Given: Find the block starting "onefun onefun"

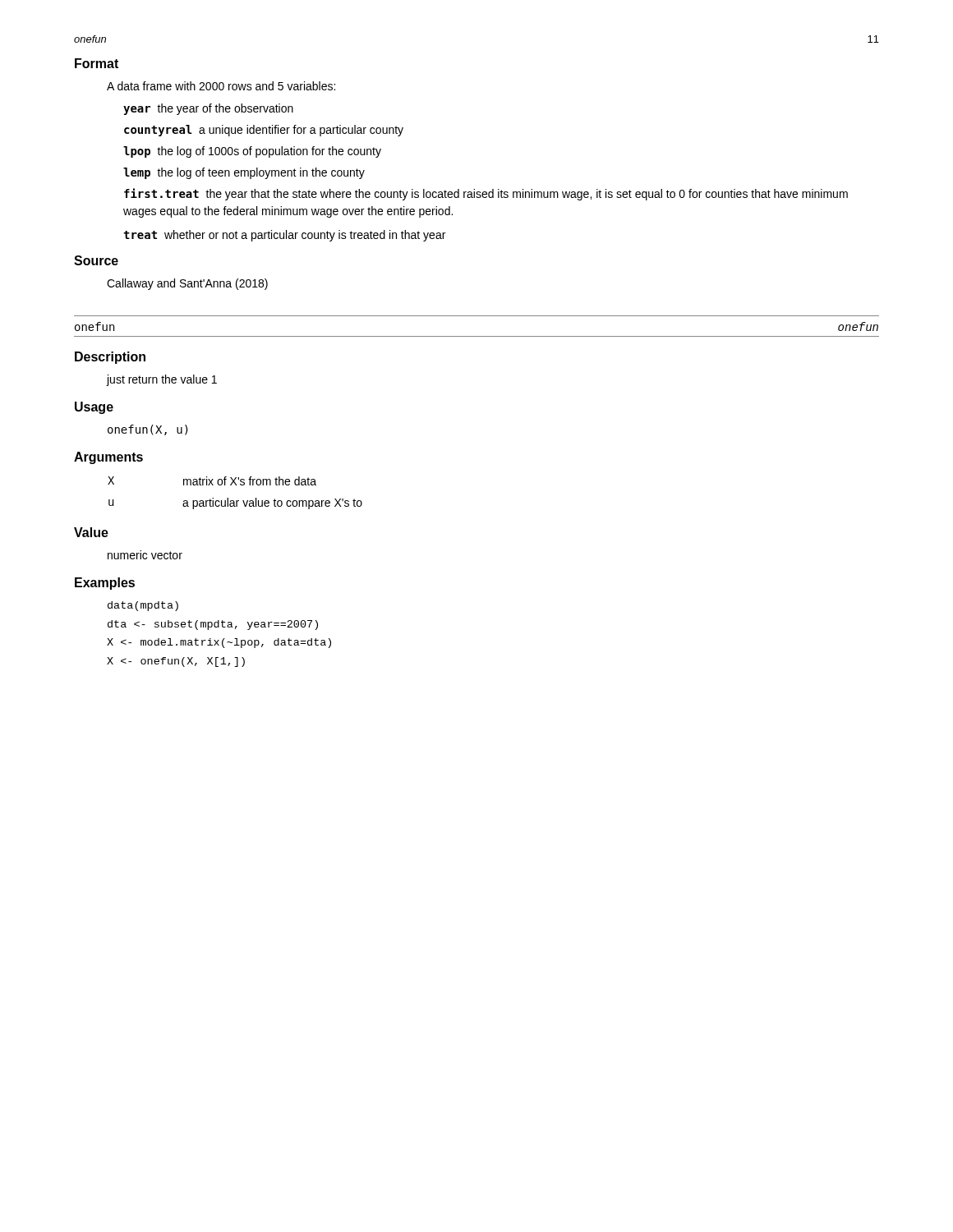Looking at the screenshot, I should click(x=476, y=328).
